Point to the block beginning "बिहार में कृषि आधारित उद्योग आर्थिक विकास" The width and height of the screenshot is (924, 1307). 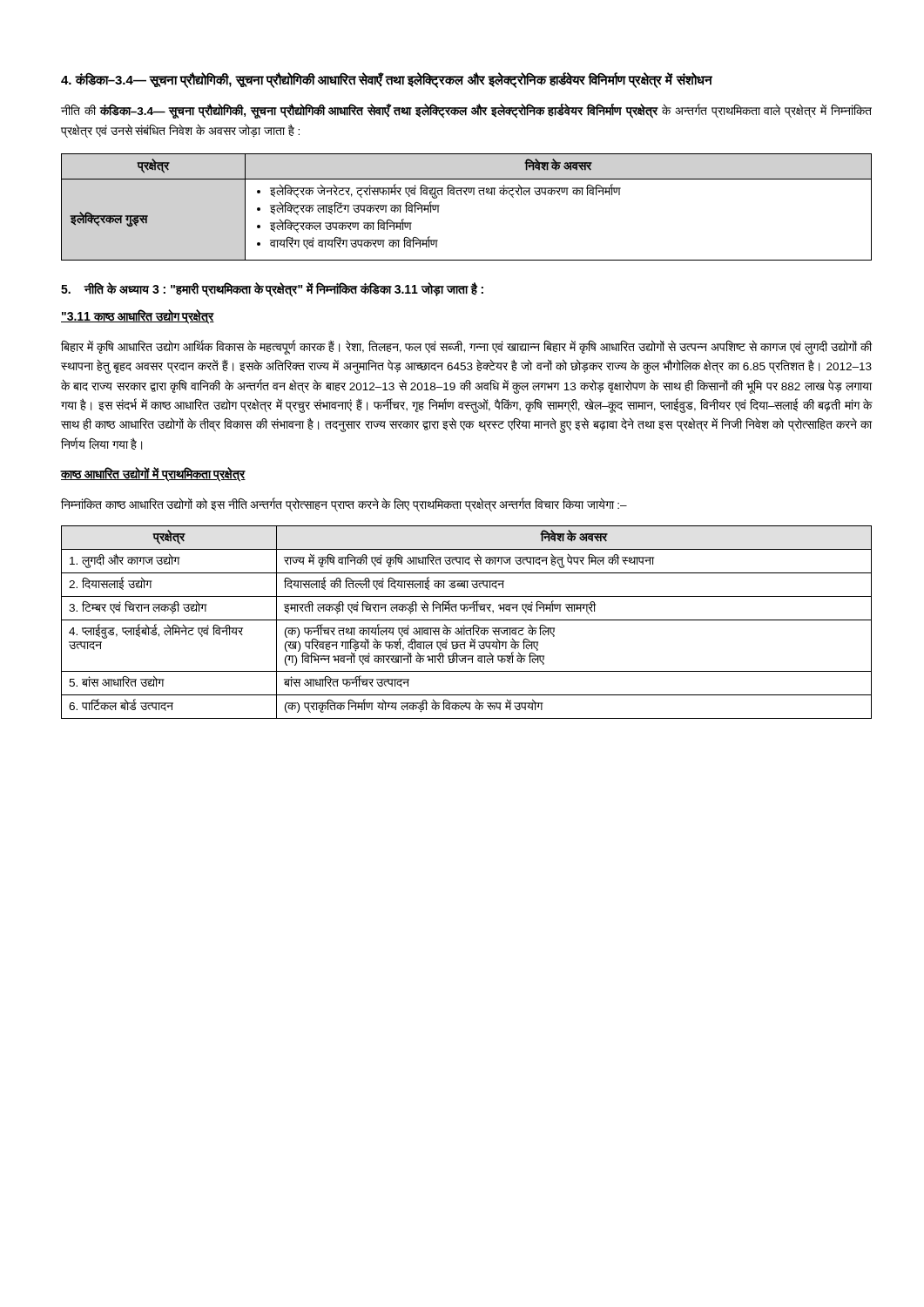click(x=466, y=396)
